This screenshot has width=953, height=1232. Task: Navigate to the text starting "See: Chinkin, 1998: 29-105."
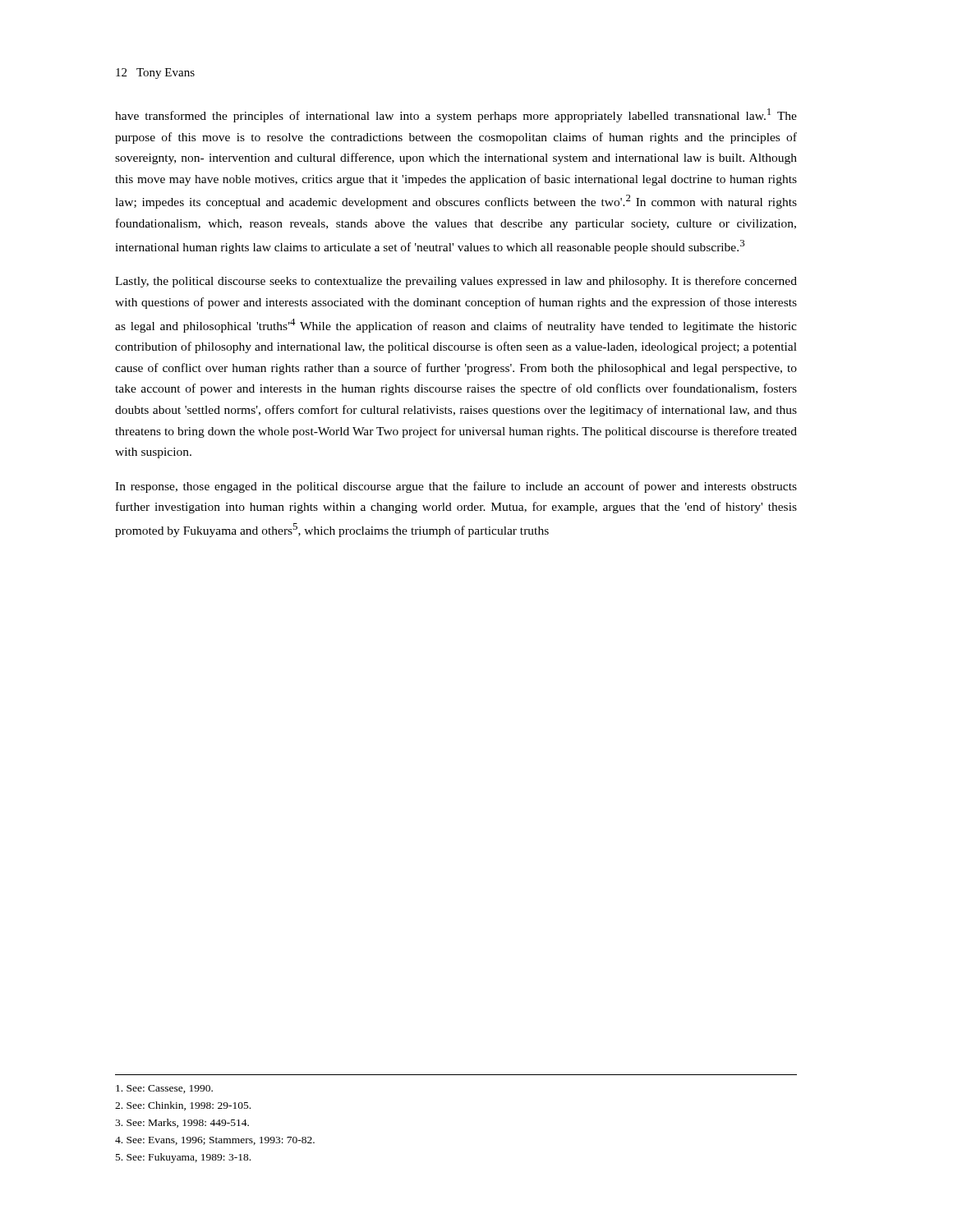pos(183,1105)
